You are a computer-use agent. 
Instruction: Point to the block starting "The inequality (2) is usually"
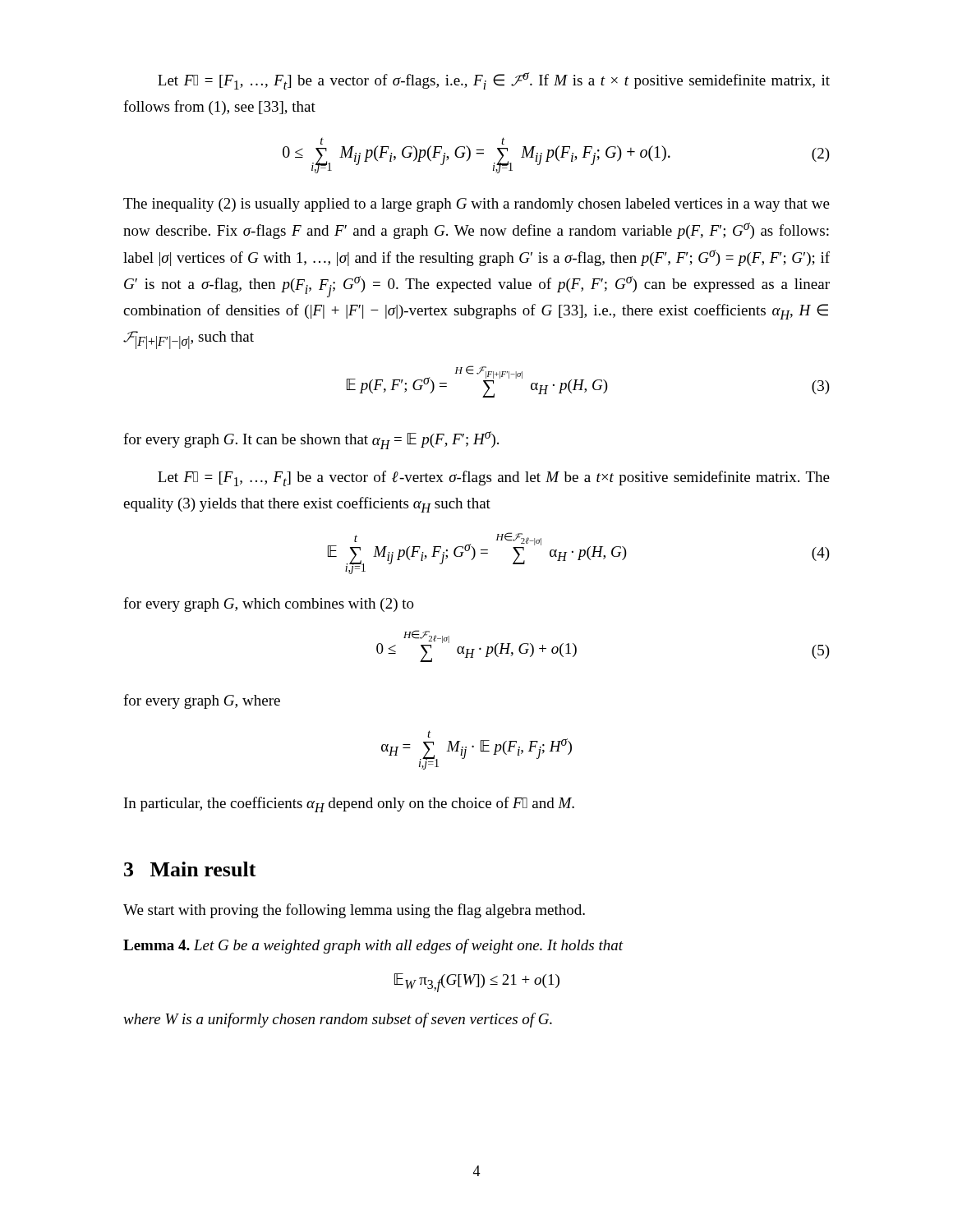(x=476, y=272)
